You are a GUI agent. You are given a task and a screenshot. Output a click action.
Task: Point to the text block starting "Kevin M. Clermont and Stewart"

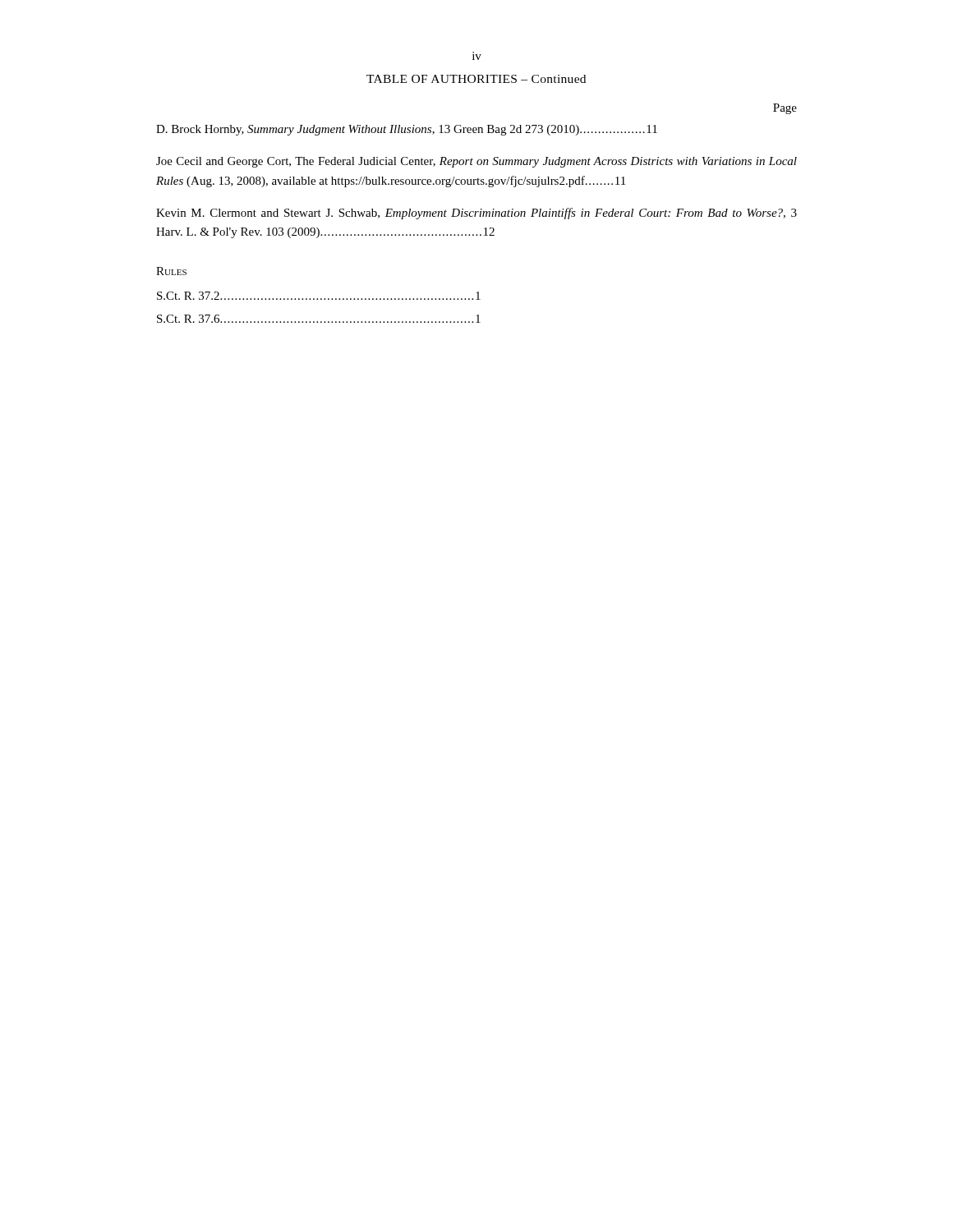pyautogui.click(x=476, y=223)
